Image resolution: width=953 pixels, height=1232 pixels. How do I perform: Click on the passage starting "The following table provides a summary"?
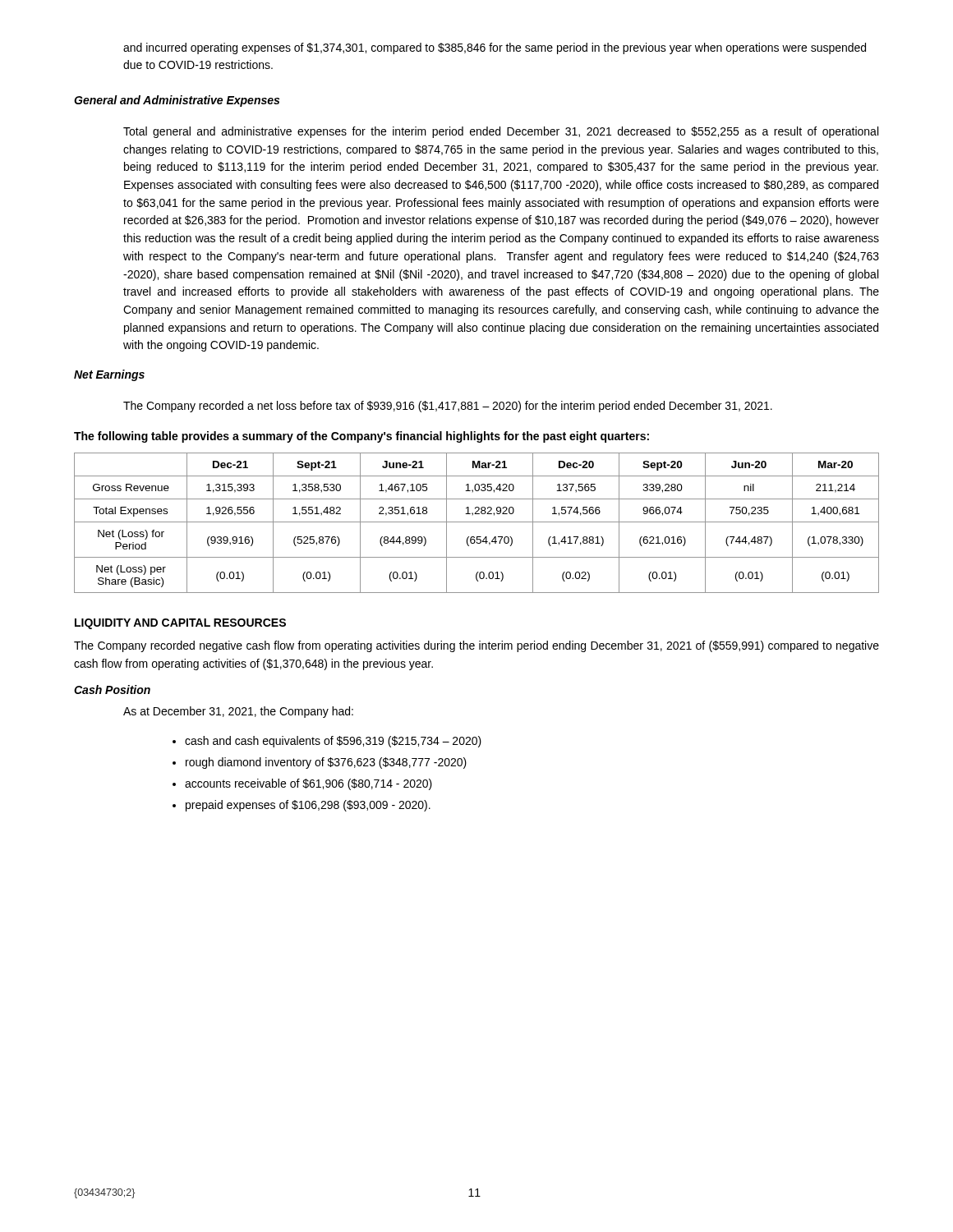[x=362, y=436]
